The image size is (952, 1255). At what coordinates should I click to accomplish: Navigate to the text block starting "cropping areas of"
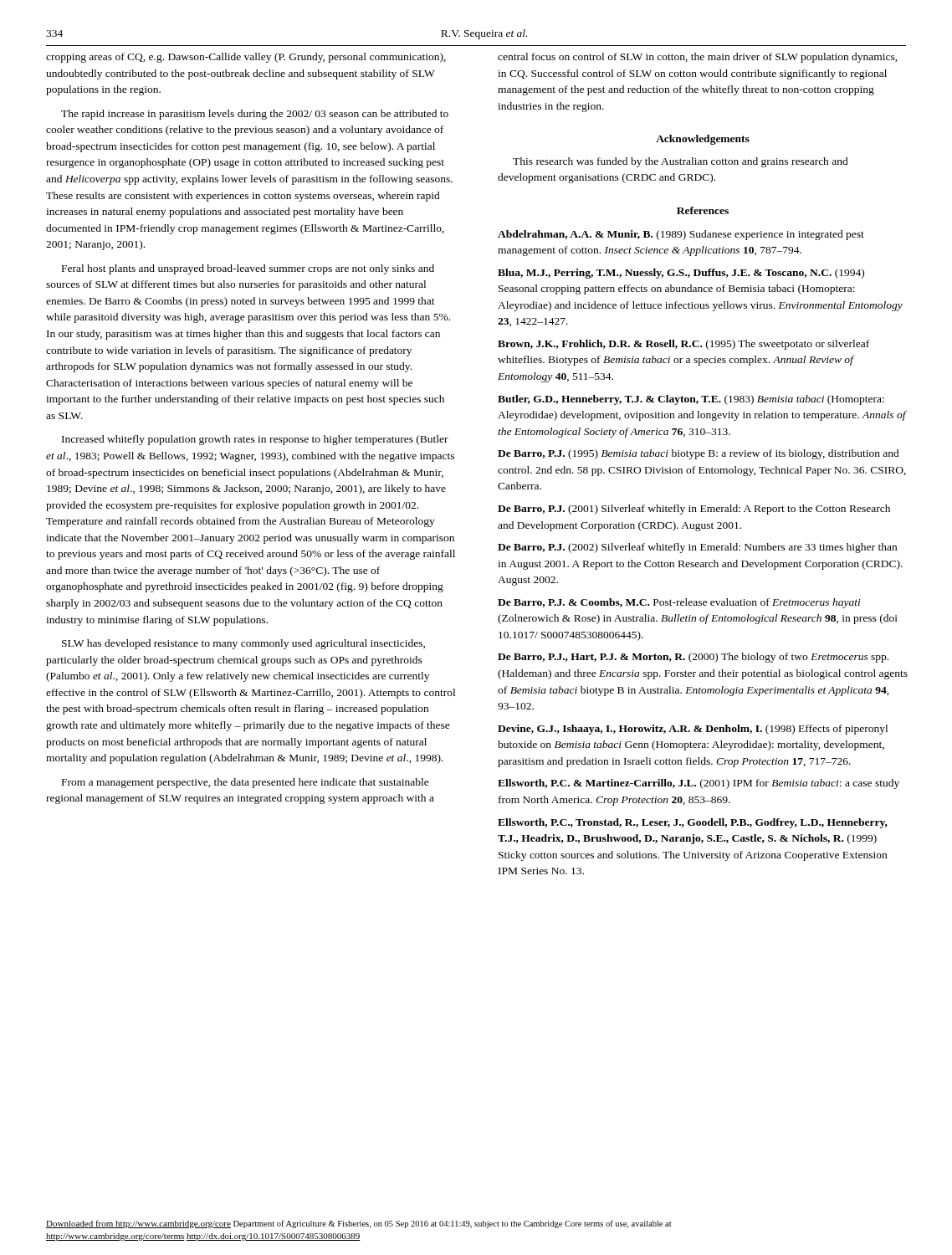(251, 73)
